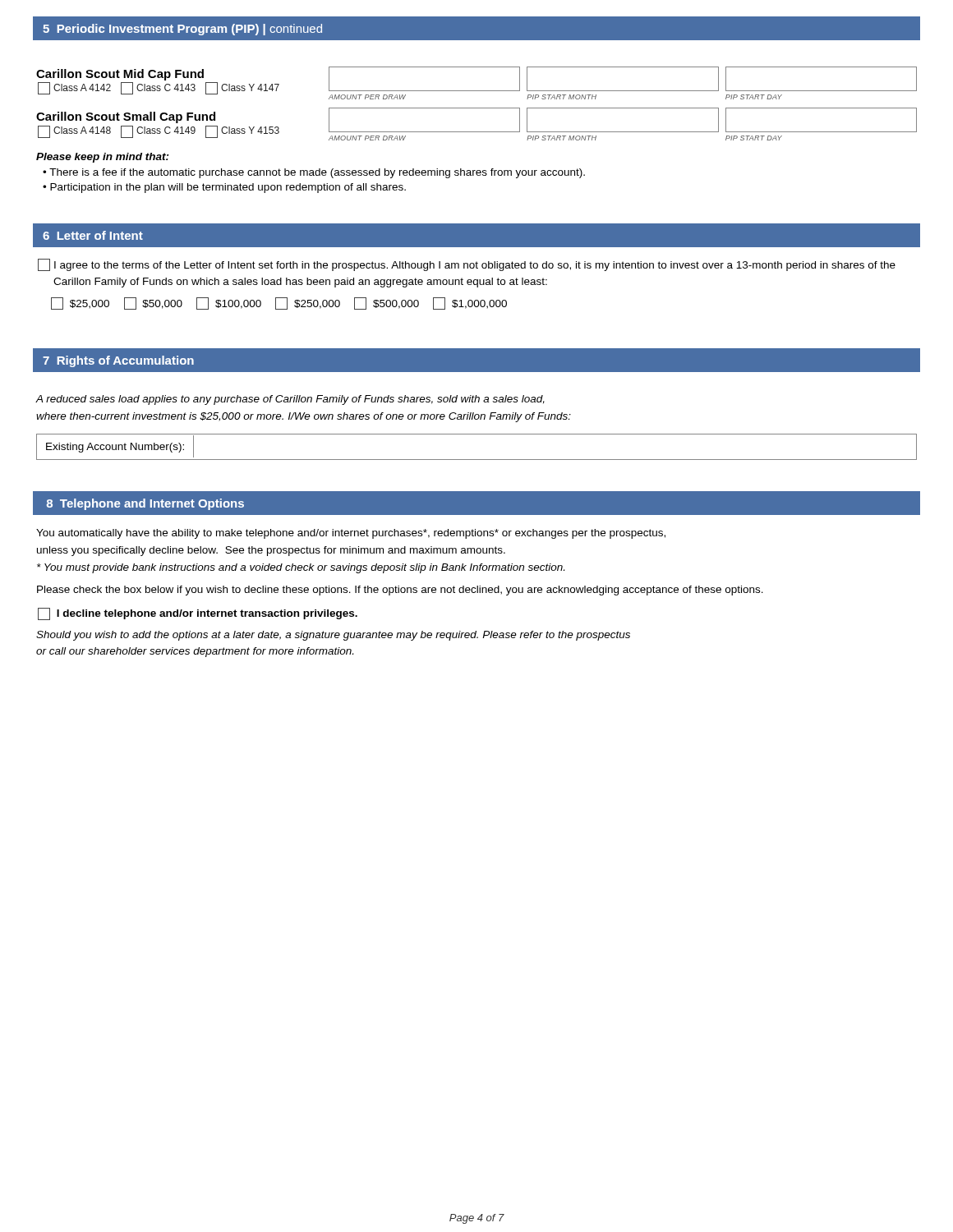Locate the block of text that opens with "Please keep in mind that: • There"
Viewport: 953px width, 1232px height.
coord(476,172)
